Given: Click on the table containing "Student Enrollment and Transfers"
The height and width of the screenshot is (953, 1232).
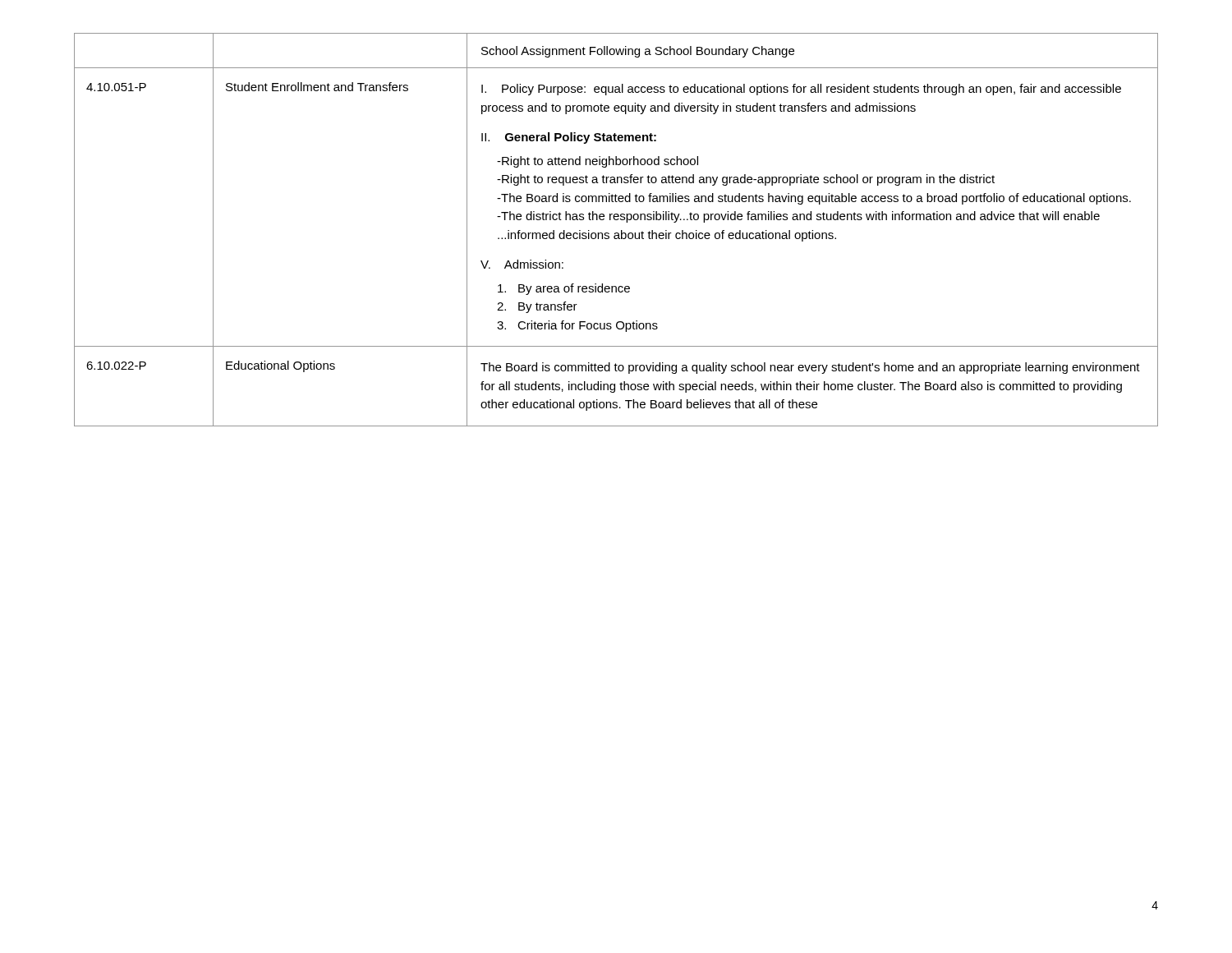Looking at the screenshot, I should (616, 229).
